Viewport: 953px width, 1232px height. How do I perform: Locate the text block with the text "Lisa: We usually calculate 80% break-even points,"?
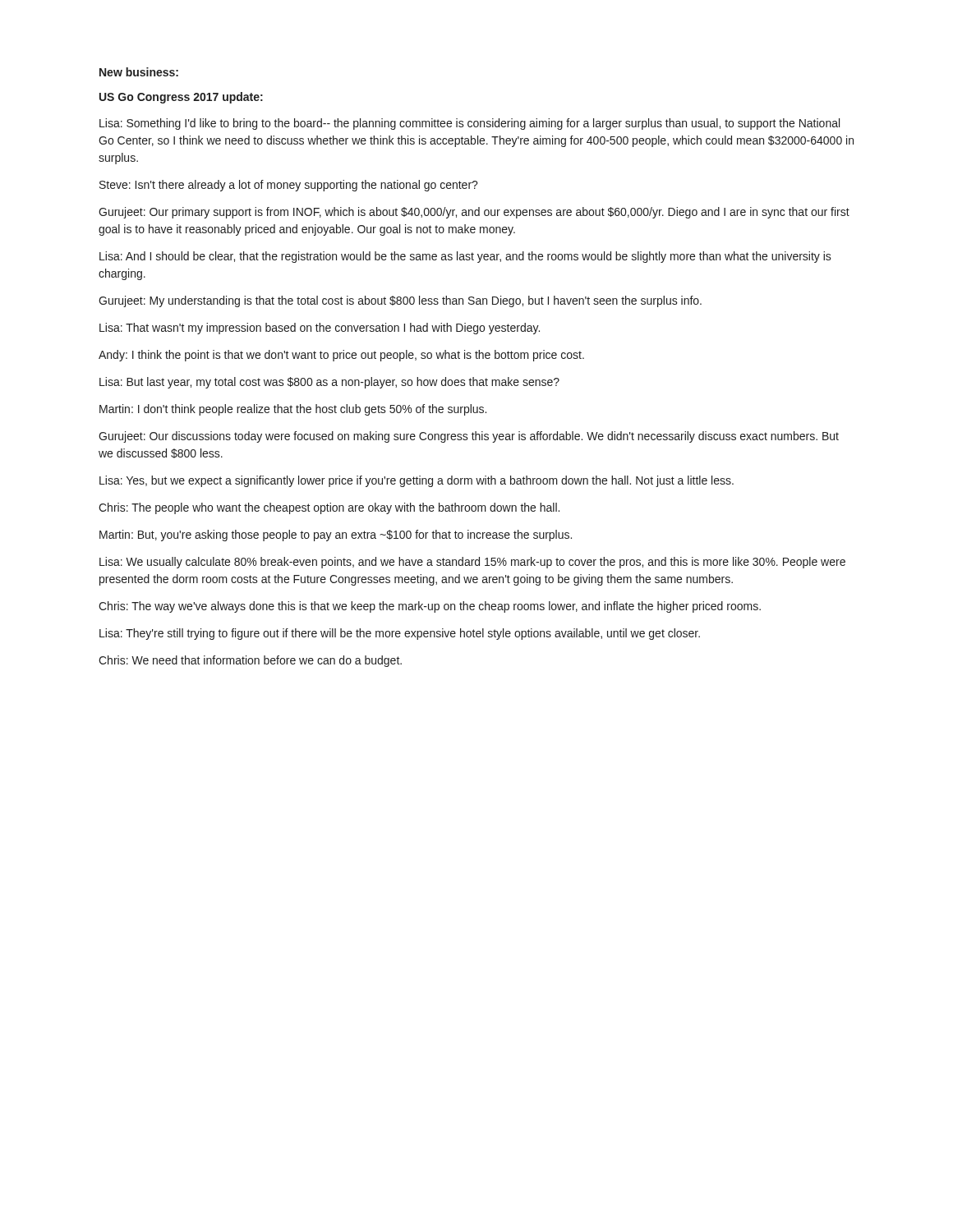tap(472, 570)
